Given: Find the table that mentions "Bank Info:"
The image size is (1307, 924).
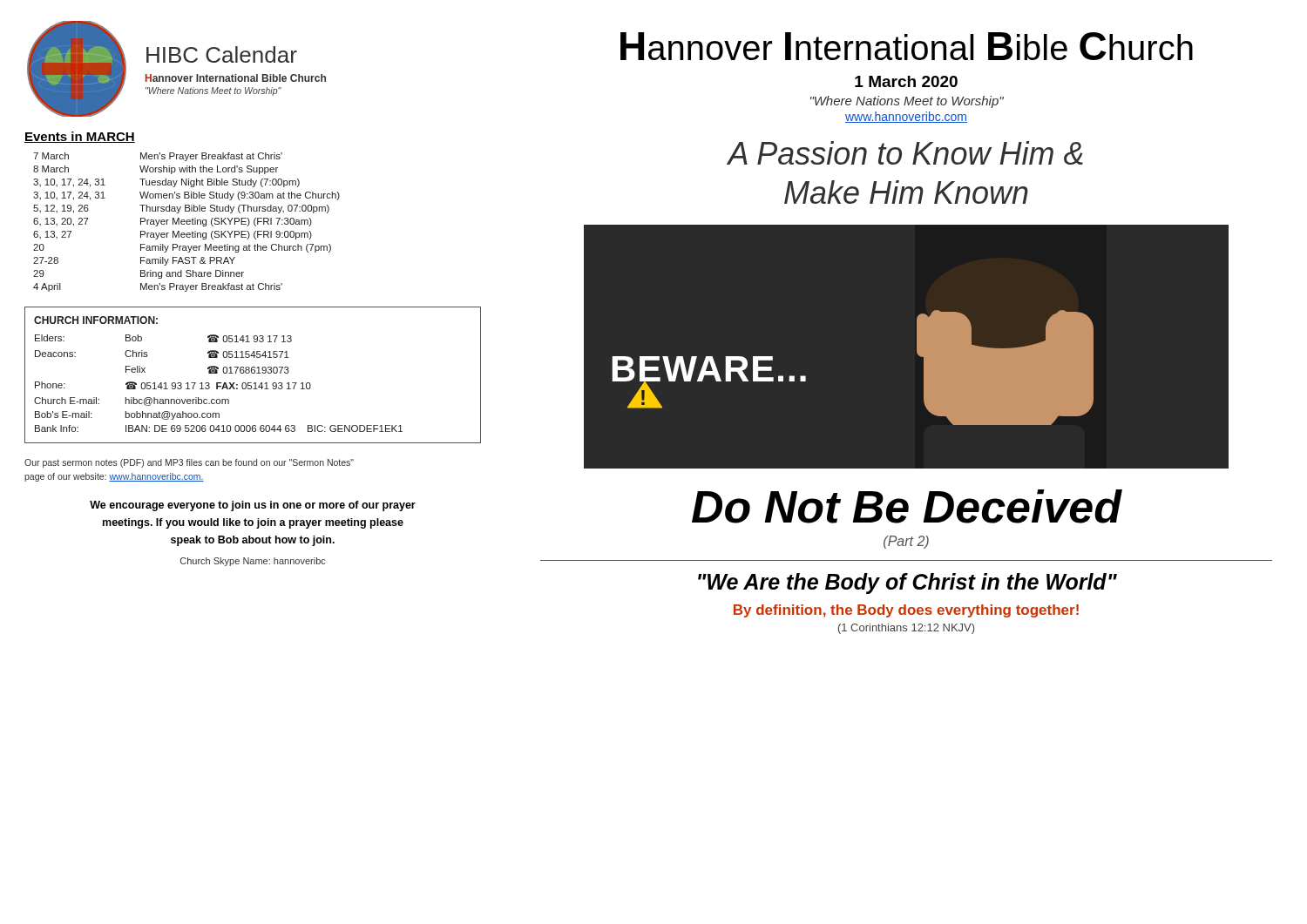Looking at the screenshot, I should coord(253,375).
